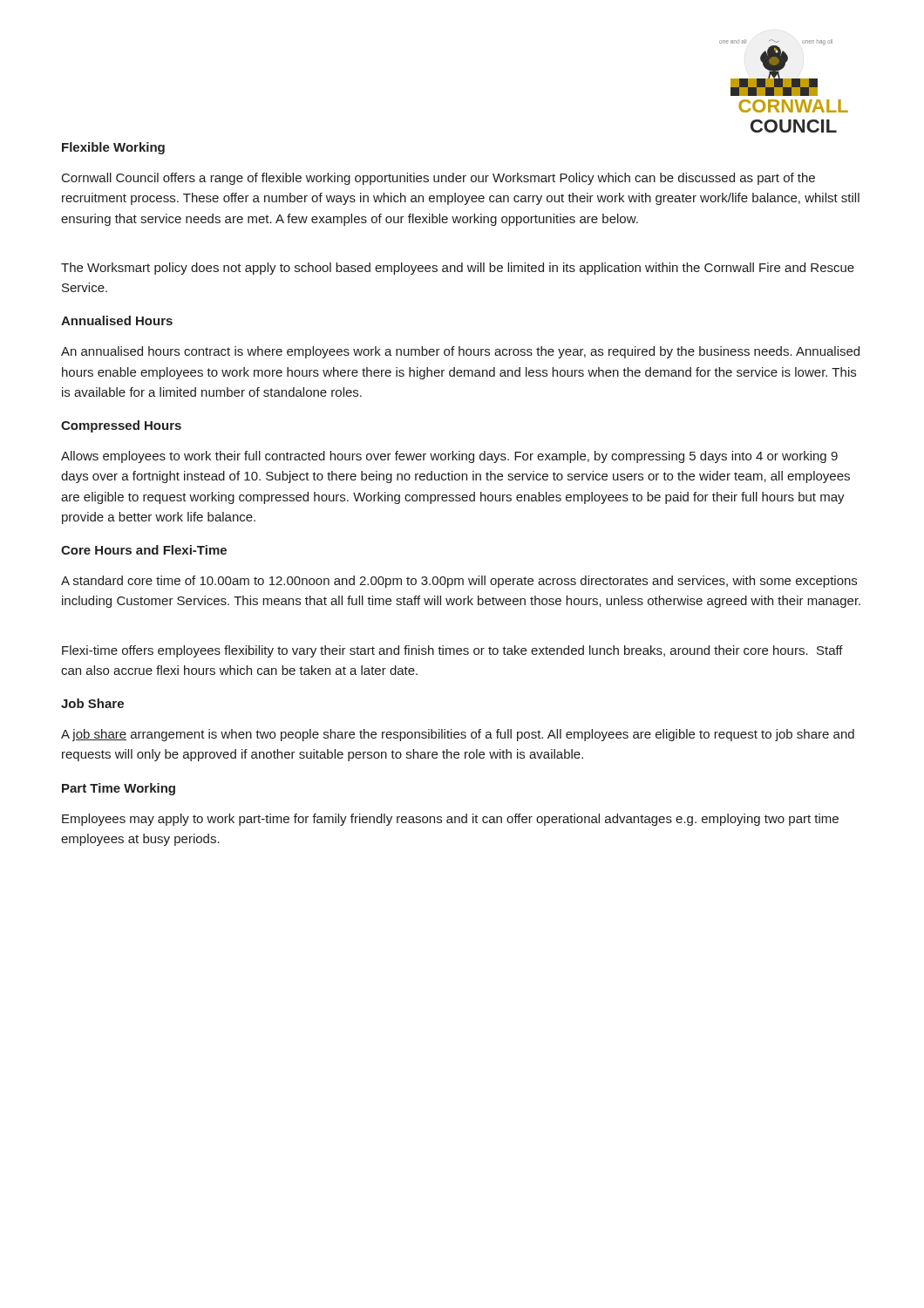Image resolution: width=924 pixels, height=1308 pixels.
Task: Click on the section header that says "Core Hours and Flexi-Time"
Action: click(144, 550)
